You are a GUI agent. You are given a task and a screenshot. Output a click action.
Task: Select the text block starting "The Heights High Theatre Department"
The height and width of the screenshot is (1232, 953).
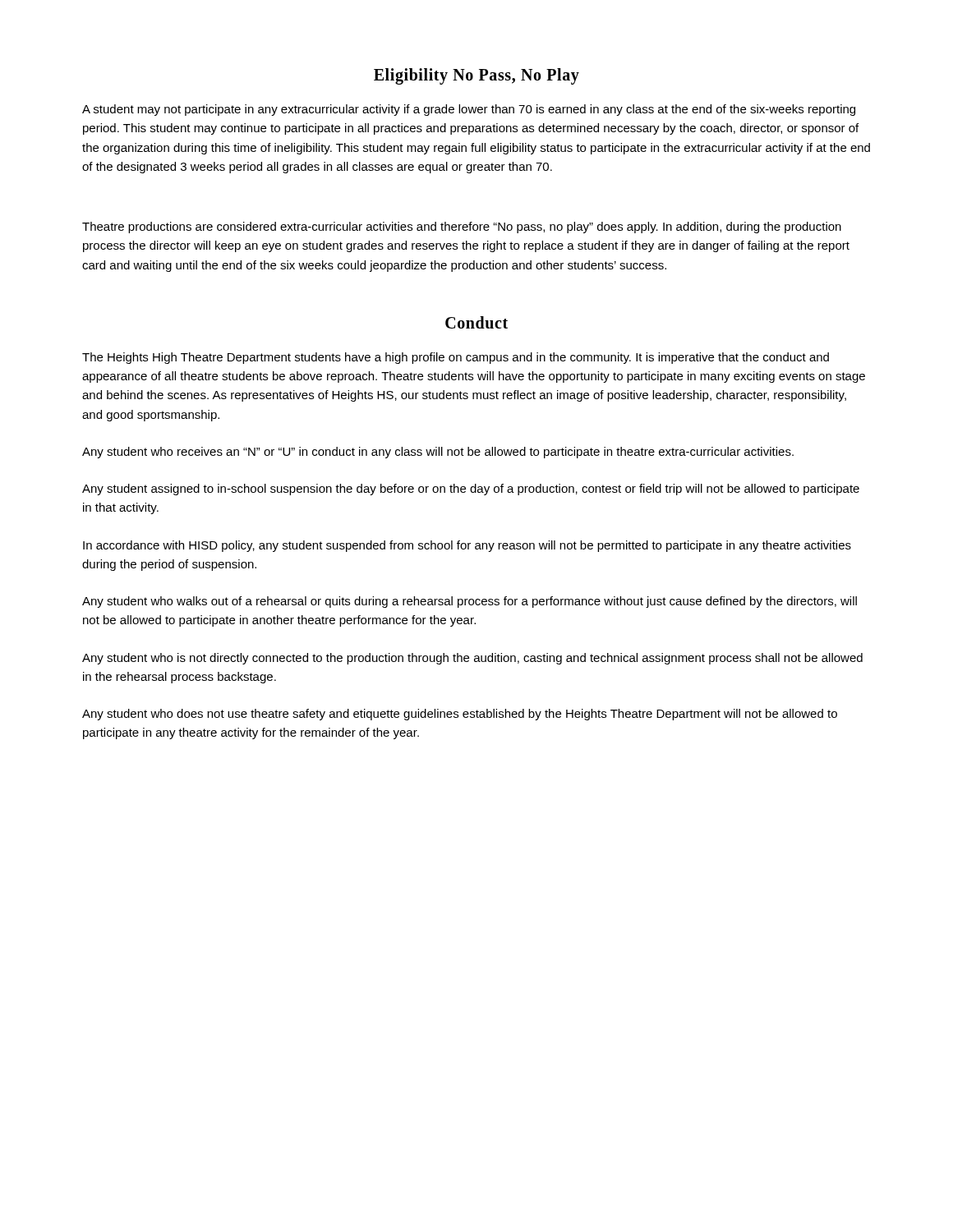coord(474,385)
